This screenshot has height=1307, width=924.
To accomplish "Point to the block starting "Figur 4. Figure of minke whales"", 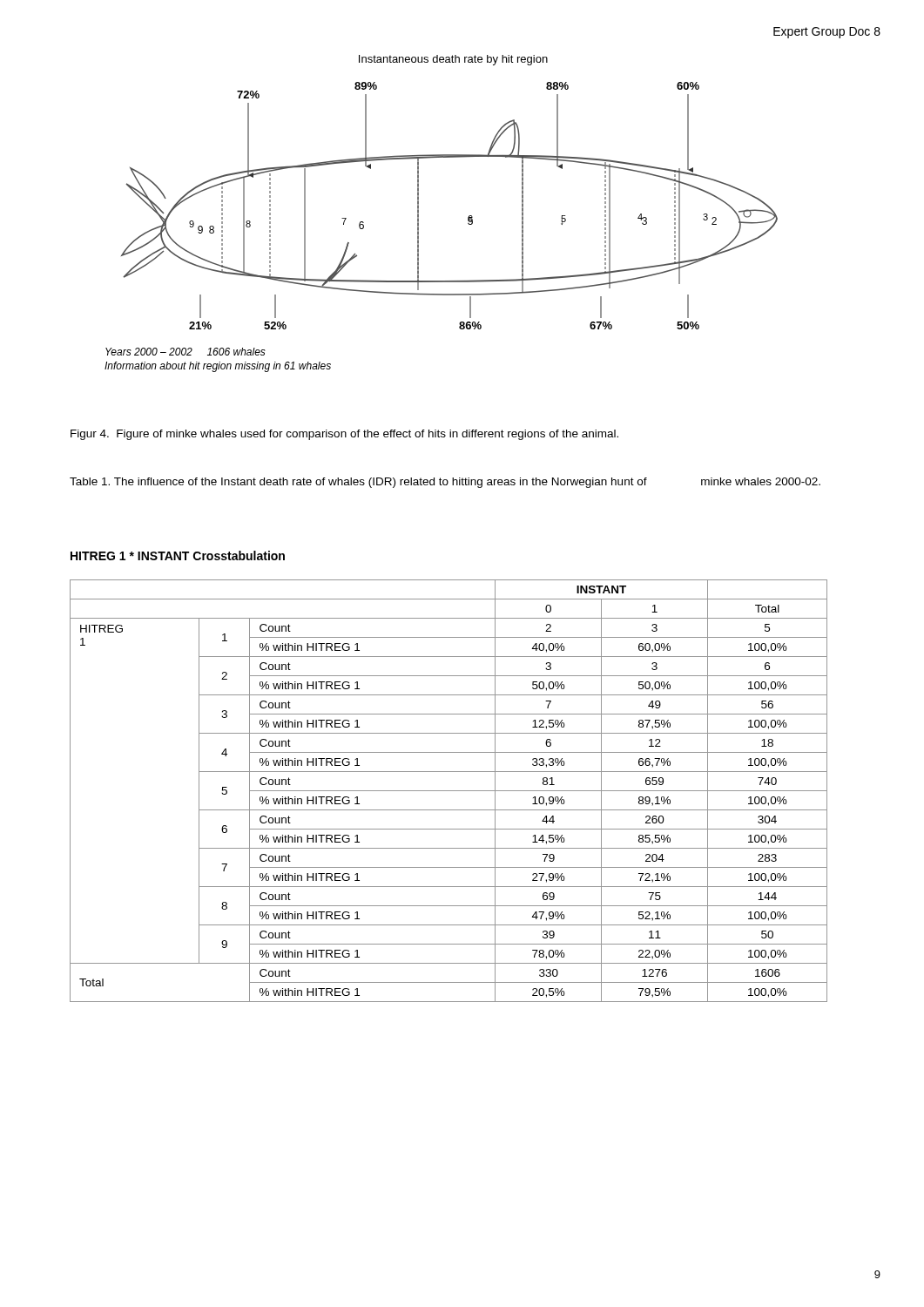I will pyautogui.click(x=345, y=434).
